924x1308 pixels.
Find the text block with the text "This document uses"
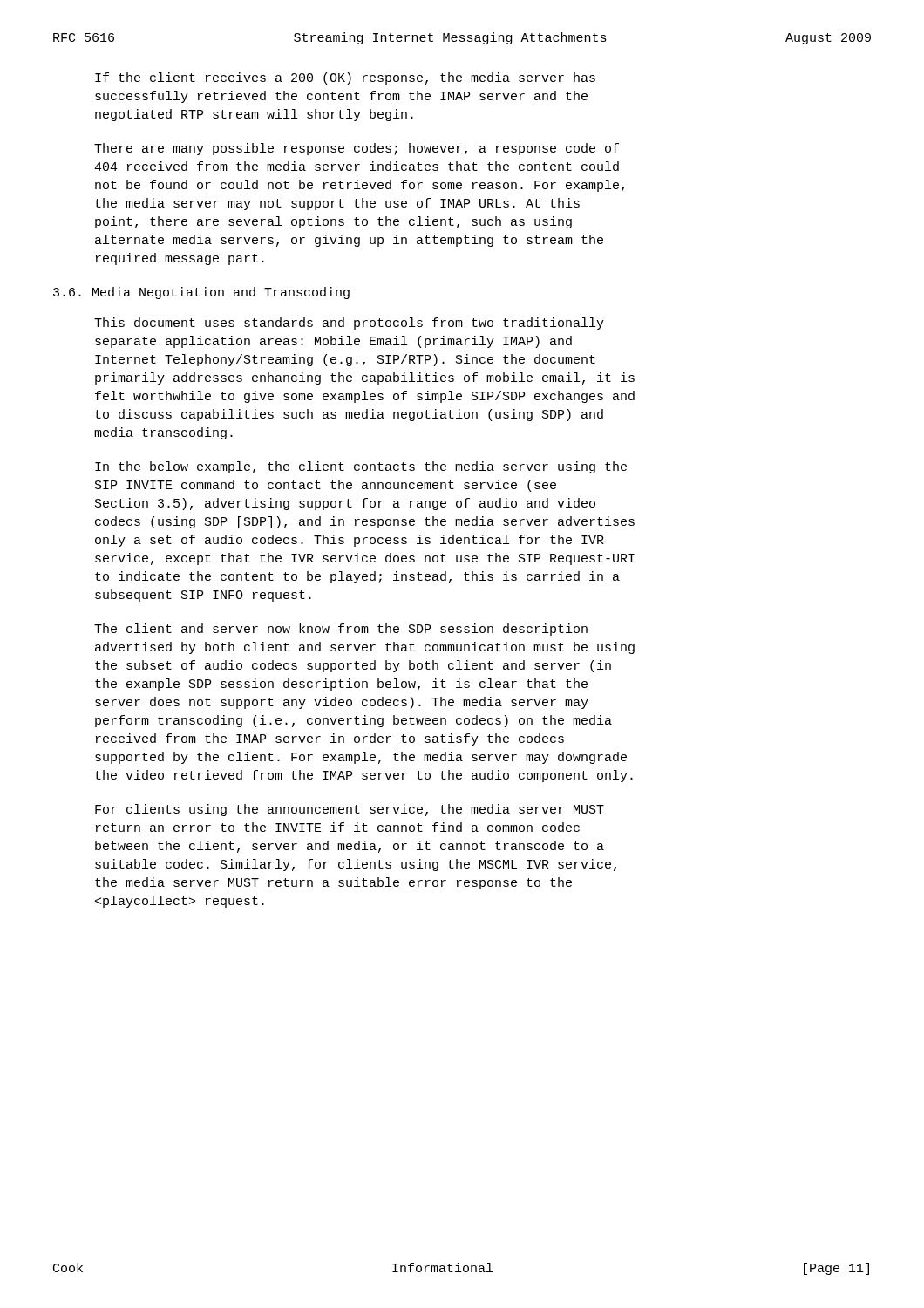pos(365,379)
